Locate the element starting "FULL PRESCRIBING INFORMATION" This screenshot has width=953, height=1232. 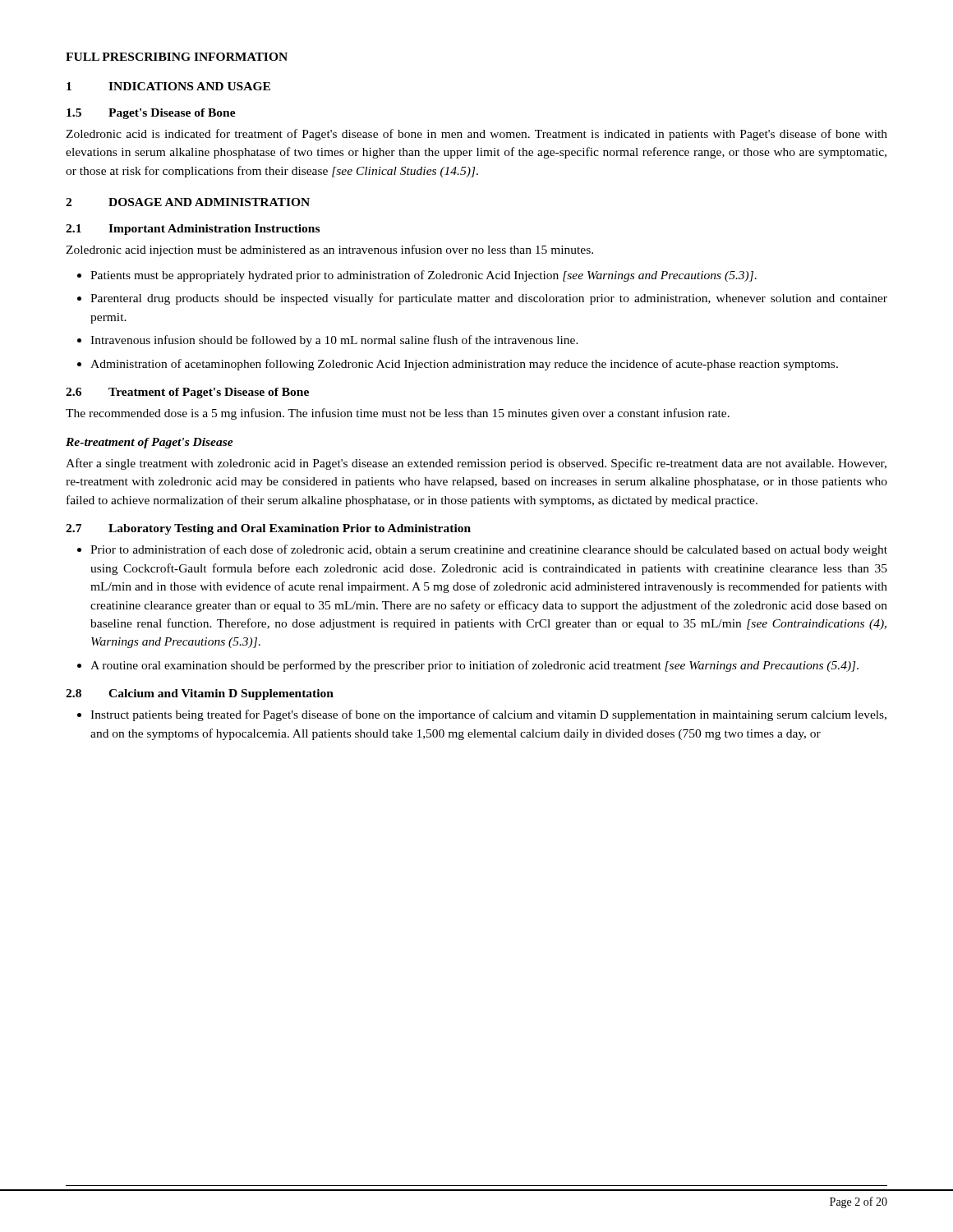(x=177, y=56)
